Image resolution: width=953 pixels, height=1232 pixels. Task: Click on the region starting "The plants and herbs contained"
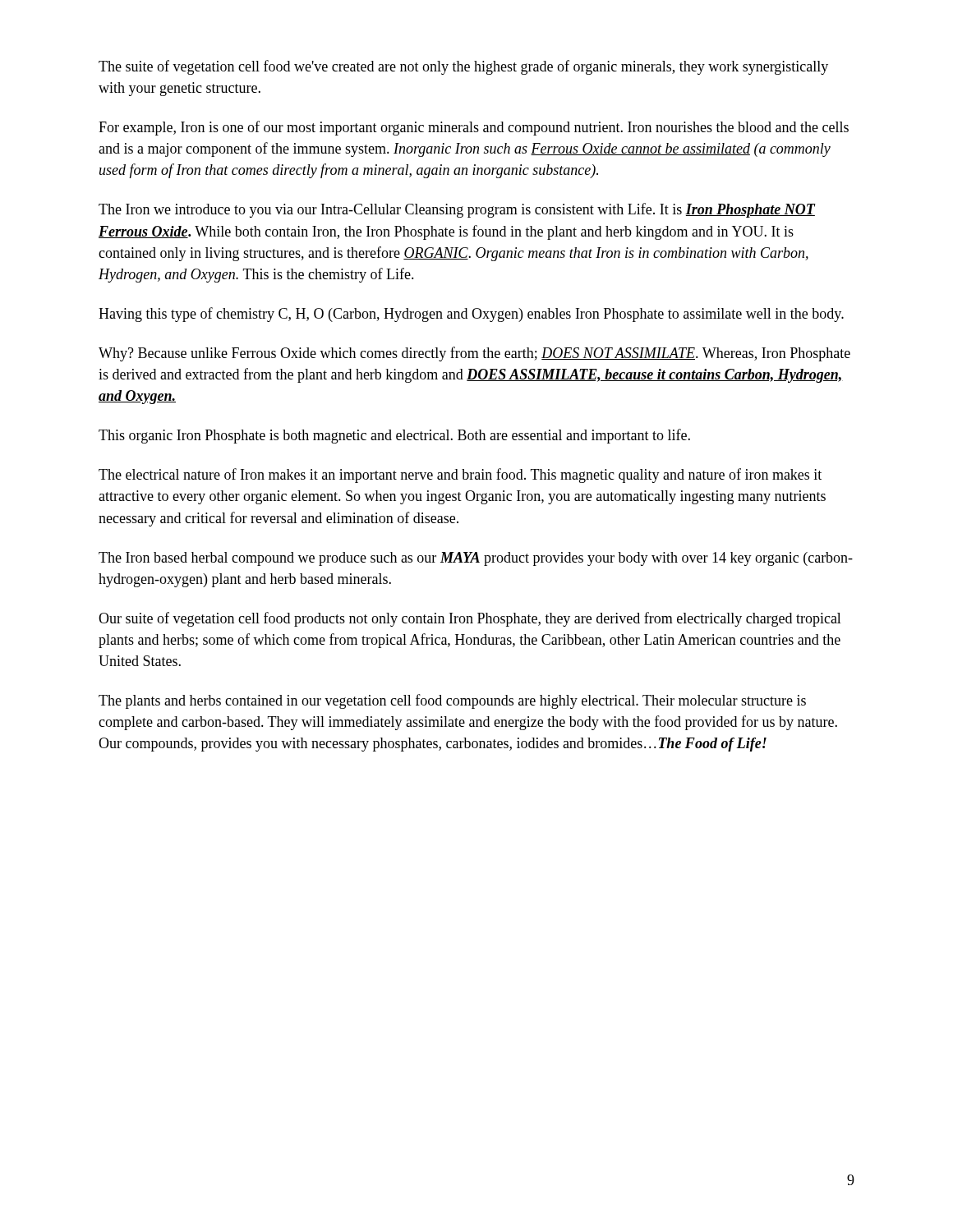[468, 722]
